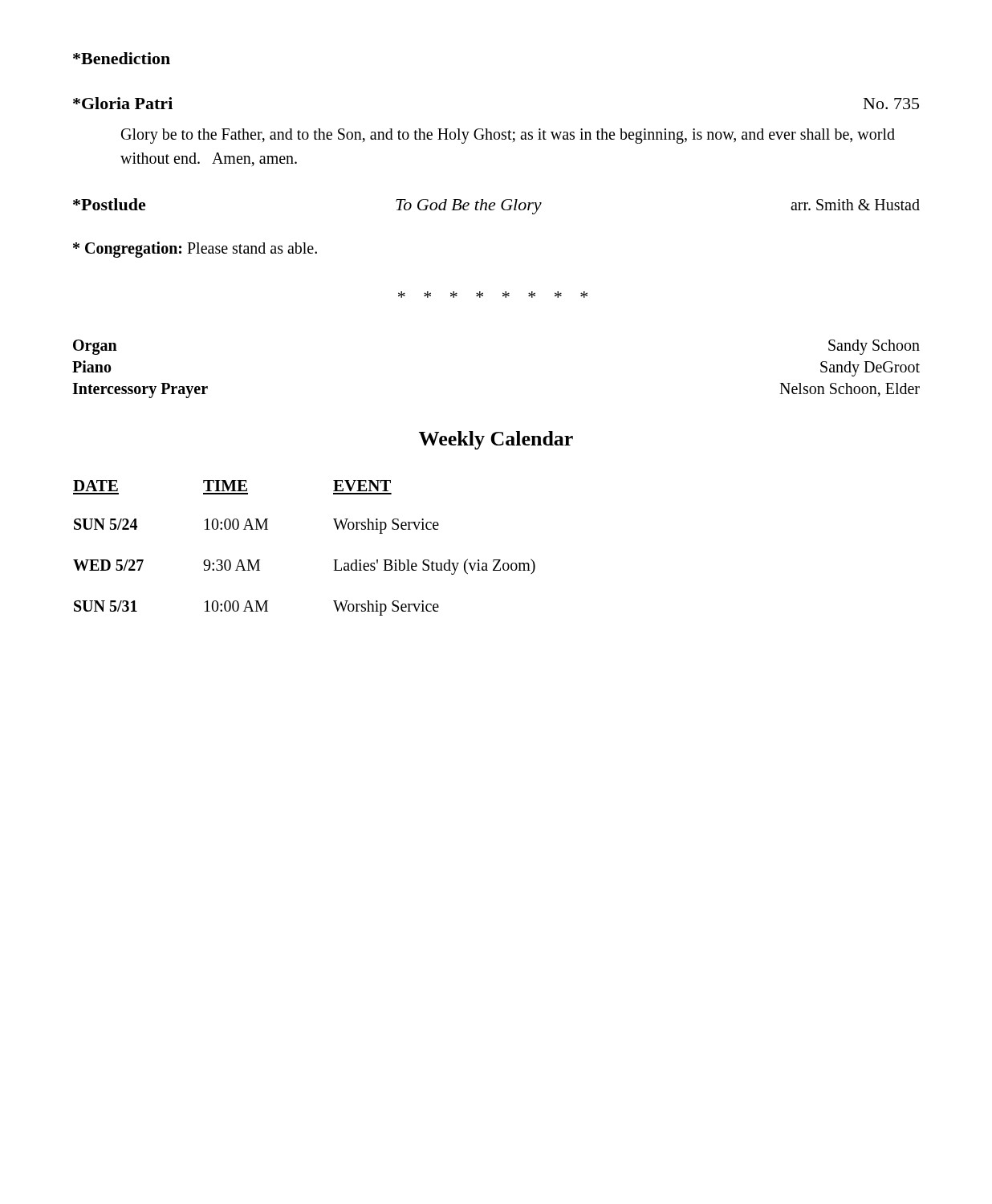Click on the region starting "Congregation: Please stand as"
This screenshot has width=992, height=1204.
pyautogui.click(x=195, y=248)
